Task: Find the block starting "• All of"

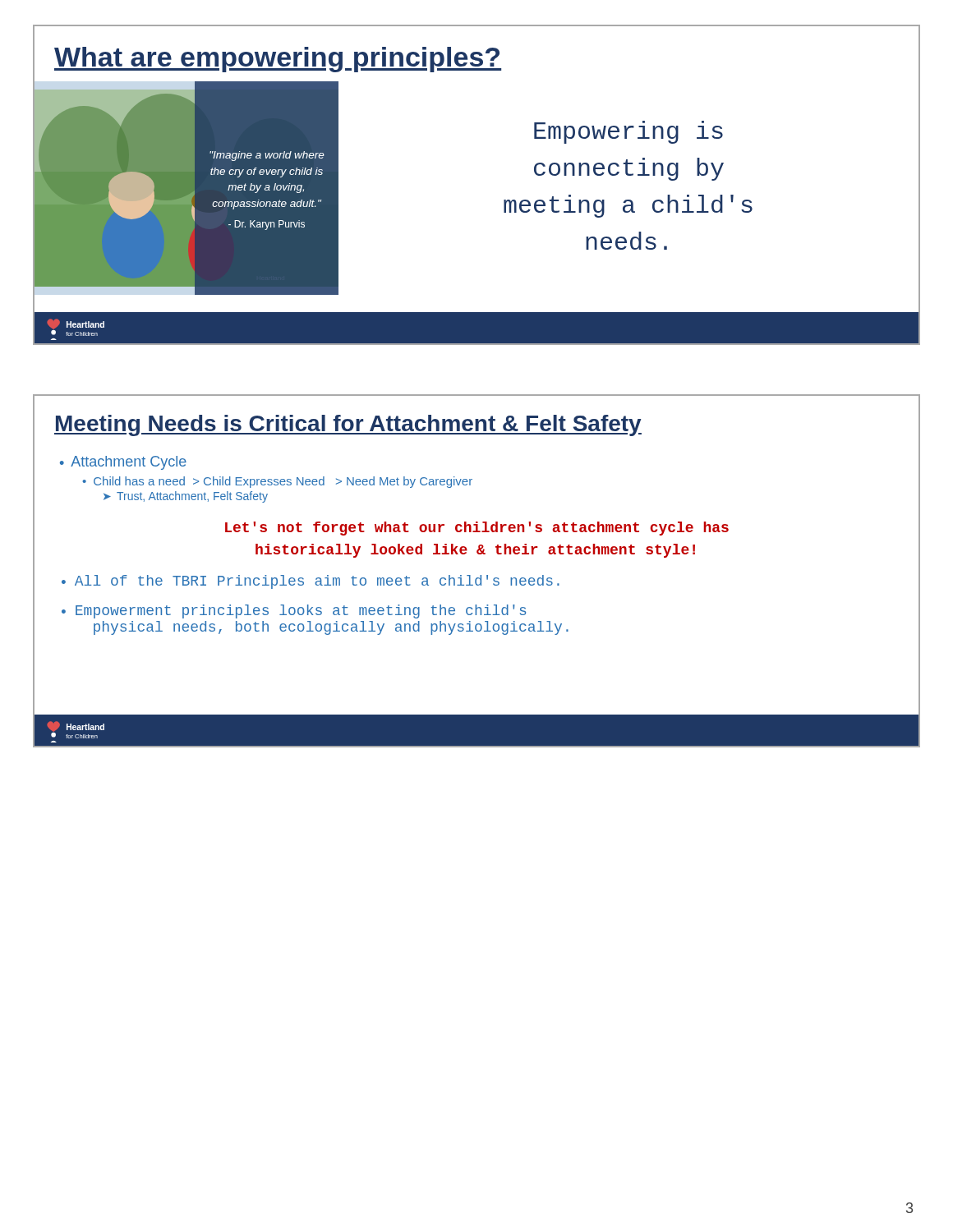Action: [311, 582]
